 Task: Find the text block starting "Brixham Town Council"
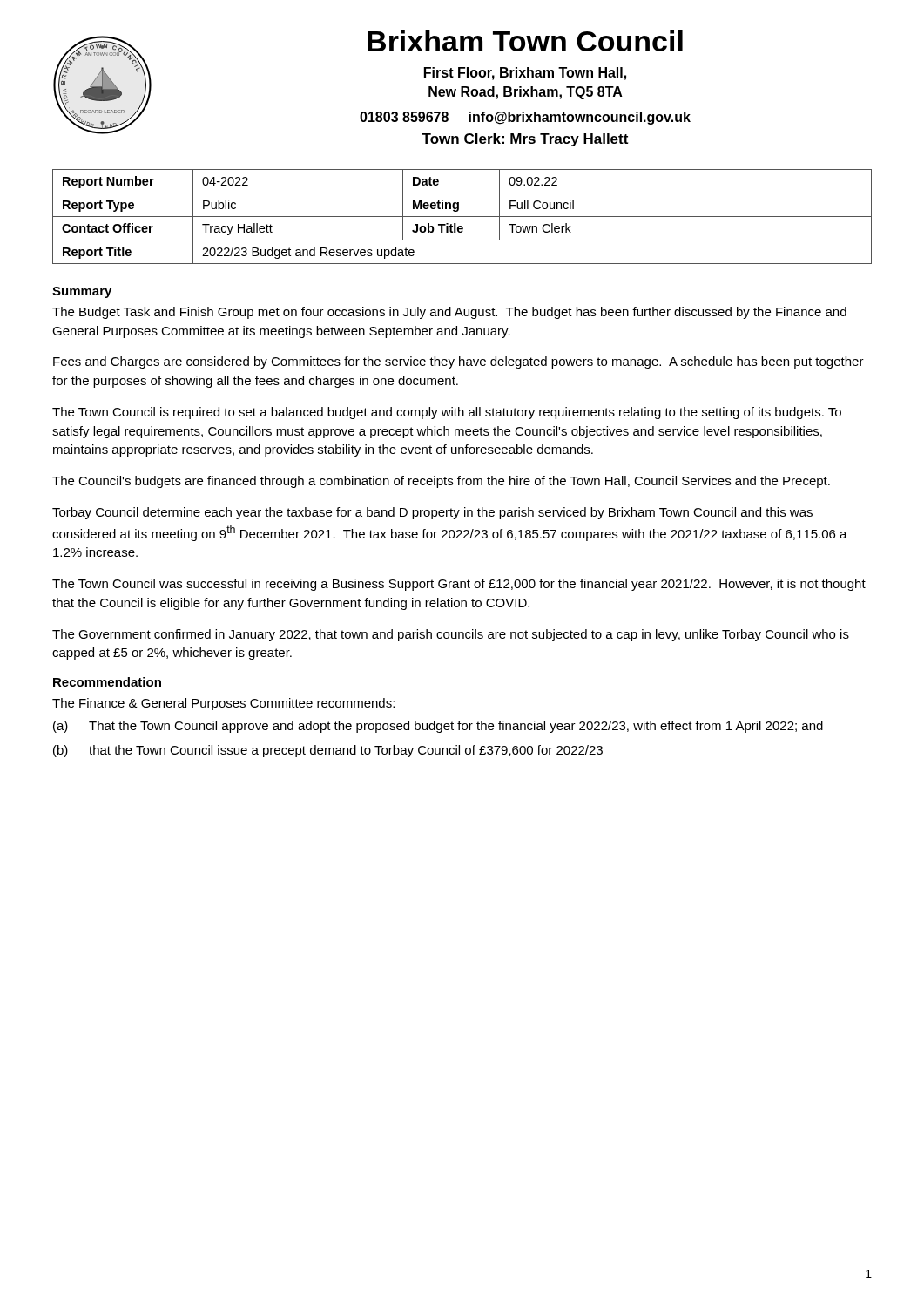tap(525, 41)
